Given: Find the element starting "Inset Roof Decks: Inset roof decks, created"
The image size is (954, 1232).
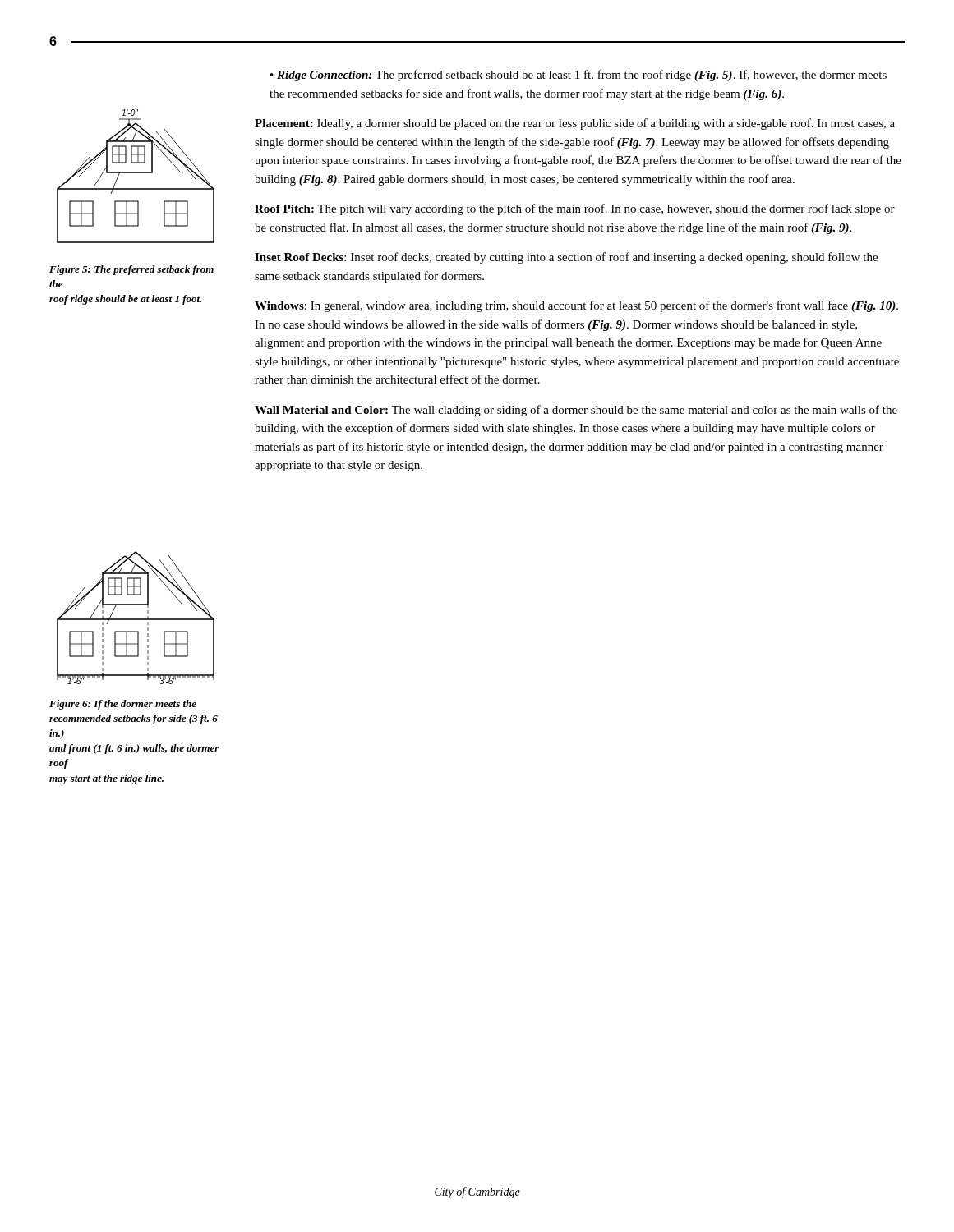Looking at the screenshot, I should click(x=566, y=266).
